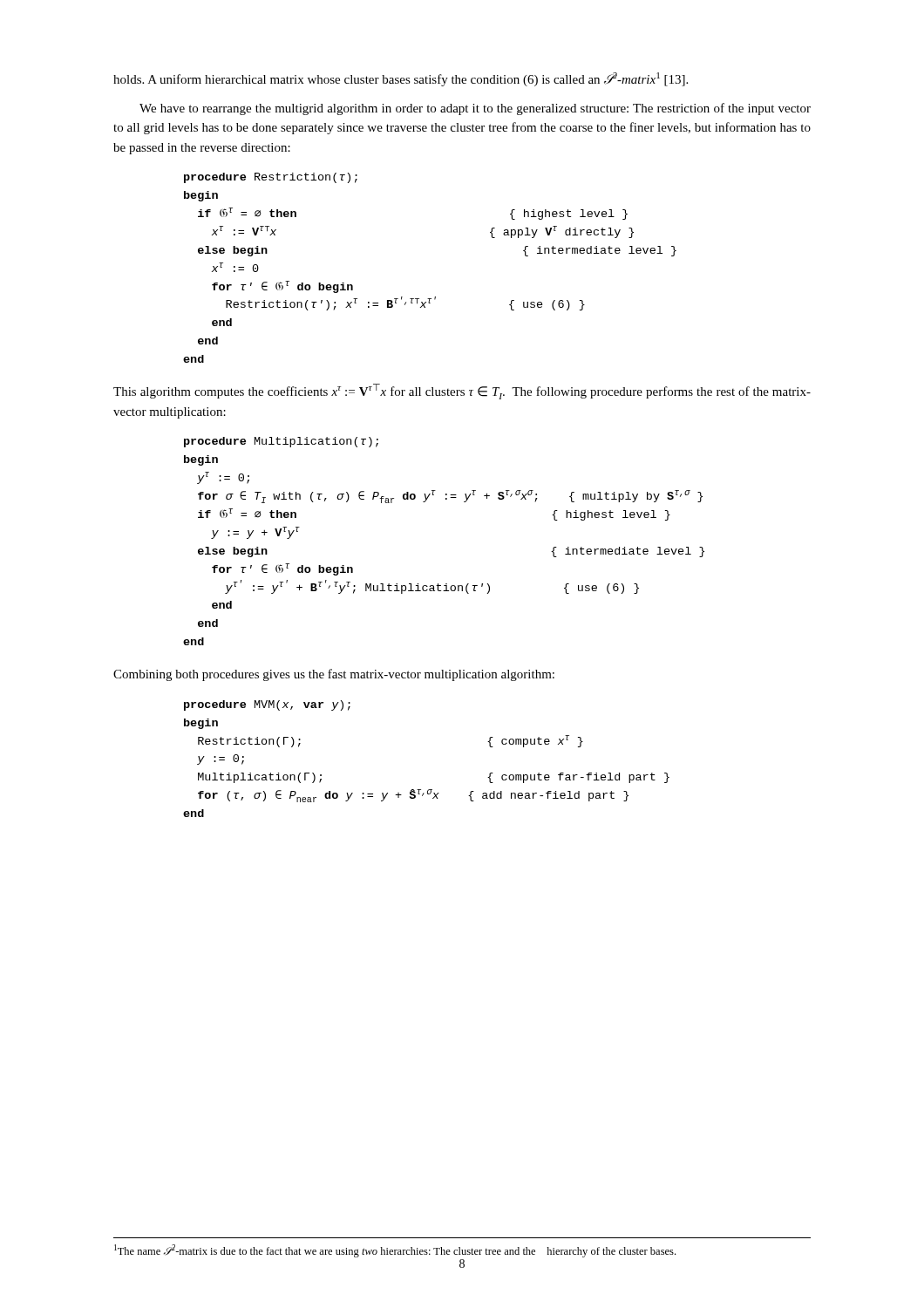Find the block on this page that starts "Combining both procedures gives us"
This screenshot has height=1308, width=924.
[x=462, y=674]
